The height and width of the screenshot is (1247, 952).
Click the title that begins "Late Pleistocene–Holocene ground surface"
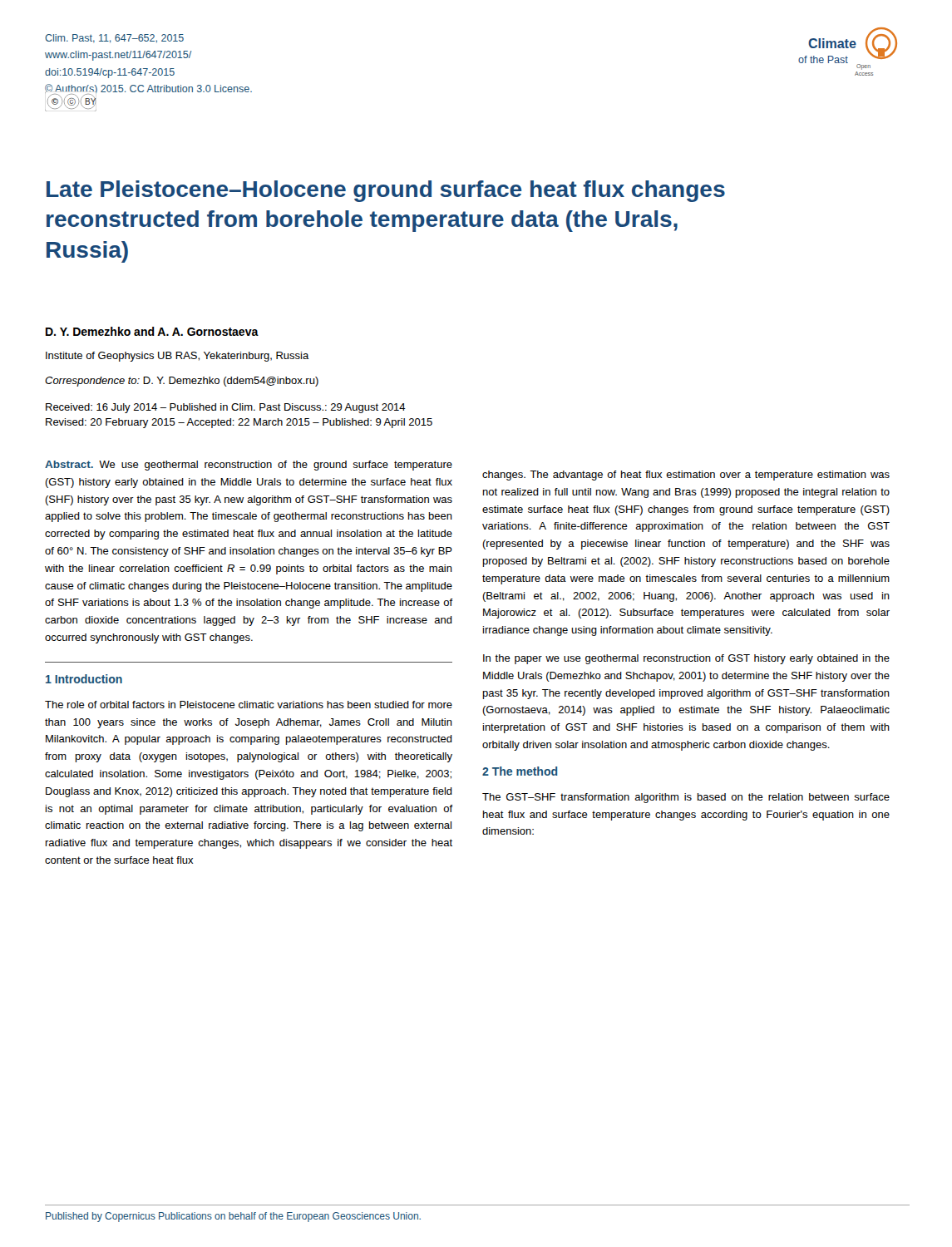385,219
